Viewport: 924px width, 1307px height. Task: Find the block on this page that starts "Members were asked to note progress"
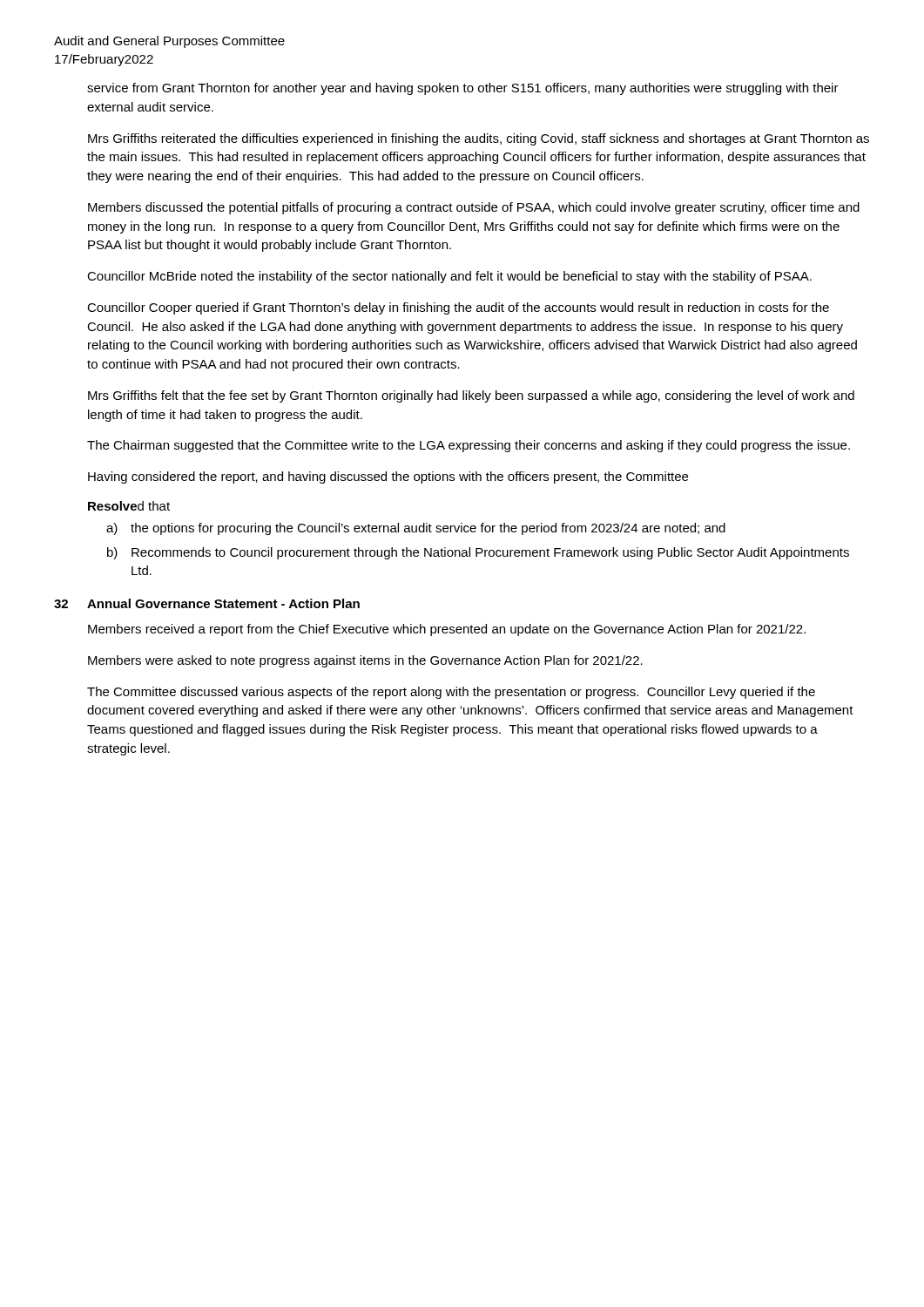pos(365,660)
